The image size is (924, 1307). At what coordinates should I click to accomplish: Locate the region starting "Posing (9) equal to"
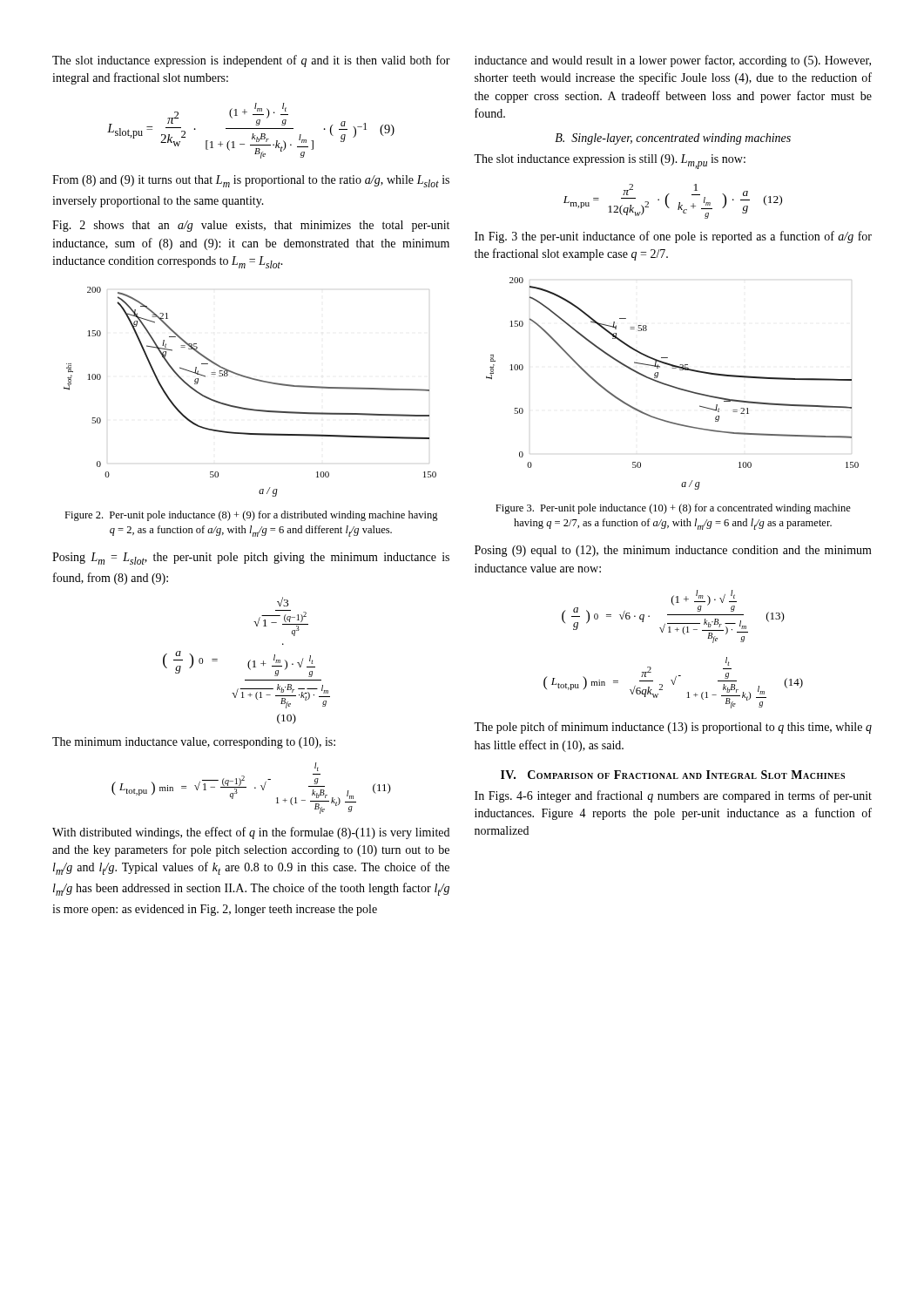[x=673, y=559]
